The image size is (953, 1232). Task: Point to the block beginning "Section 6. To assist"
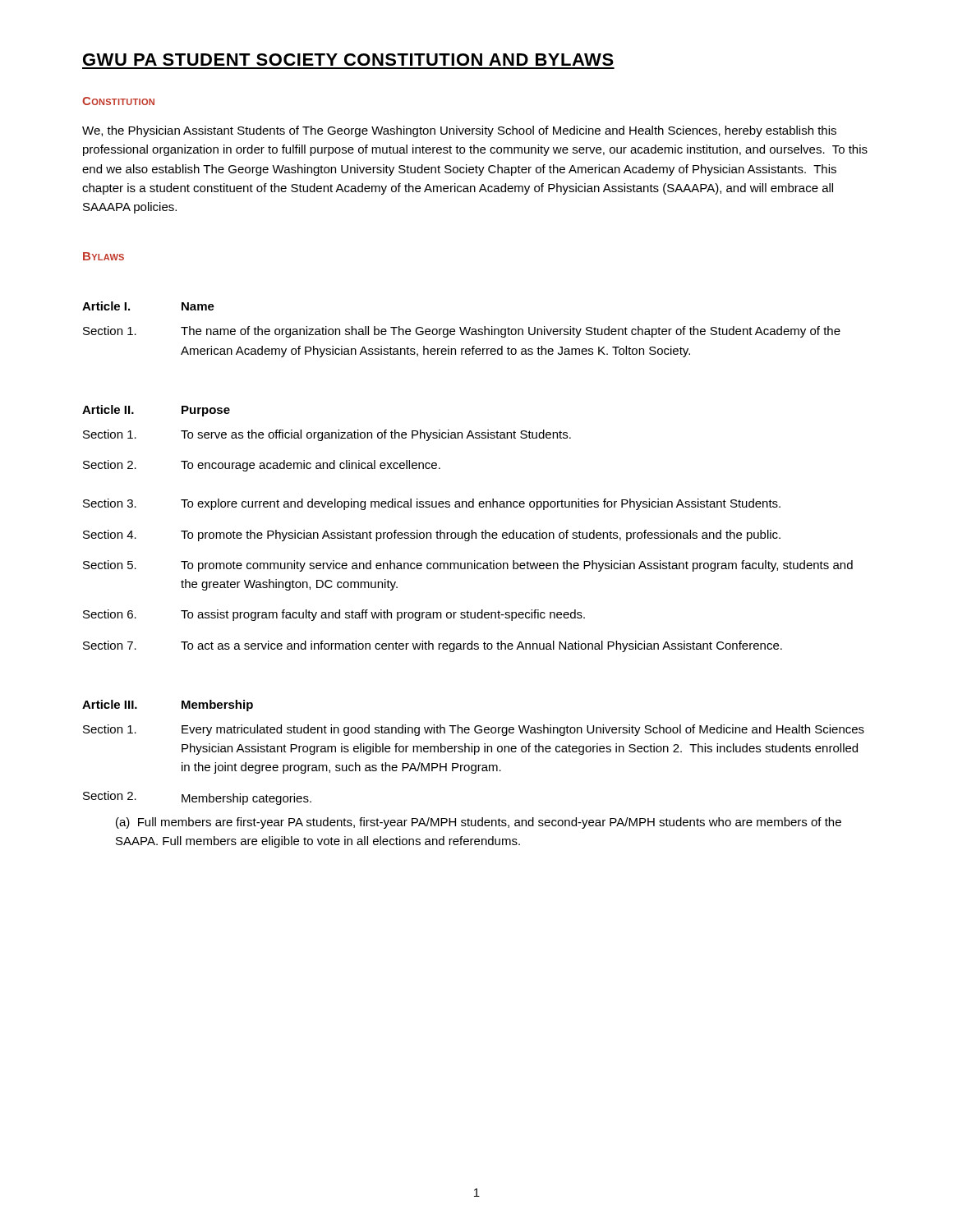coord(476,614)
